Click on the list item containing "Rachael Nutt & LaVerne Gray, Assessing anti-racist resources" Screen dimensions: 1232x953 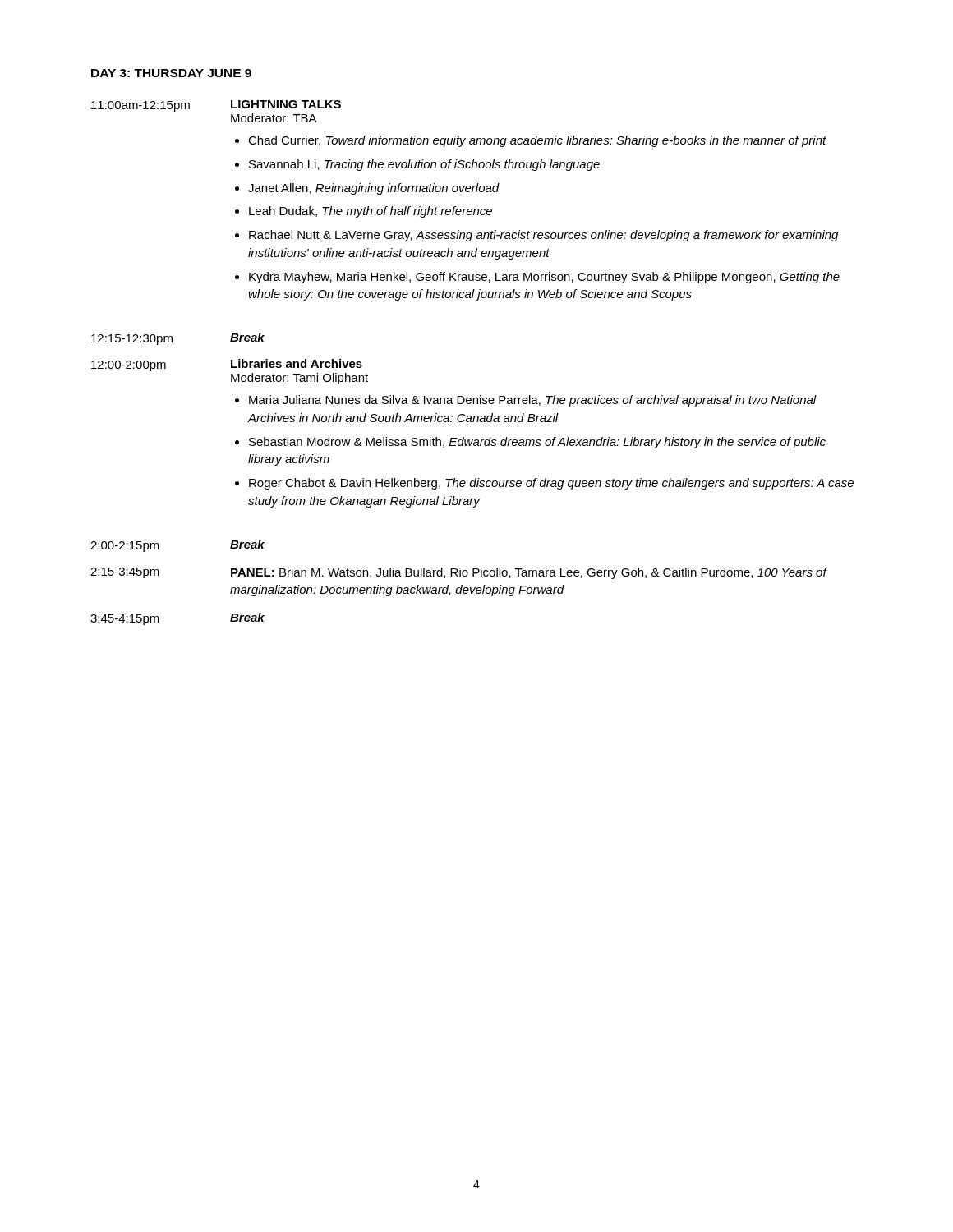543,243
